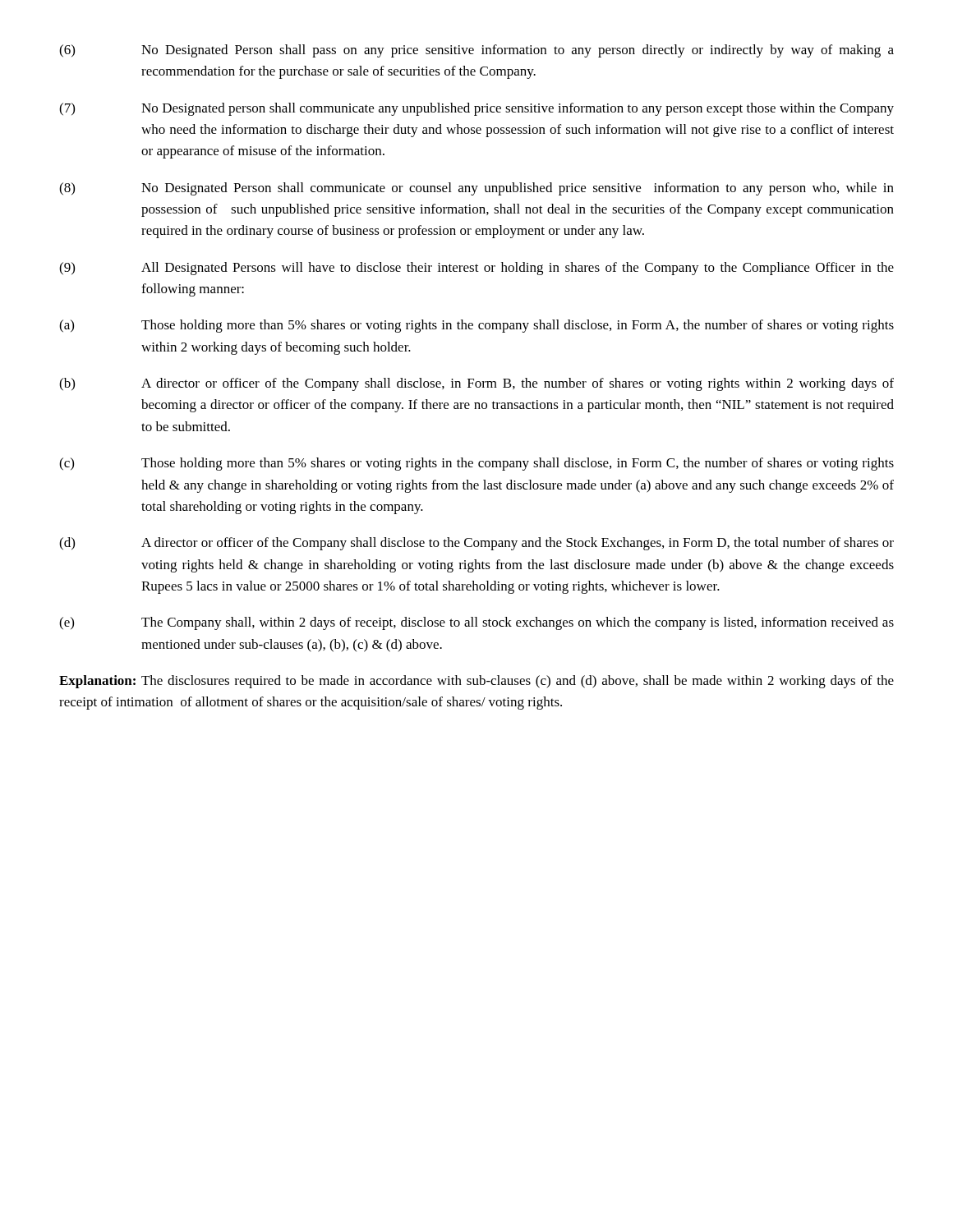
Task: Navigate to the passage starting "(a) Those holding more than 5% shares or"
Action: point(476,337)
